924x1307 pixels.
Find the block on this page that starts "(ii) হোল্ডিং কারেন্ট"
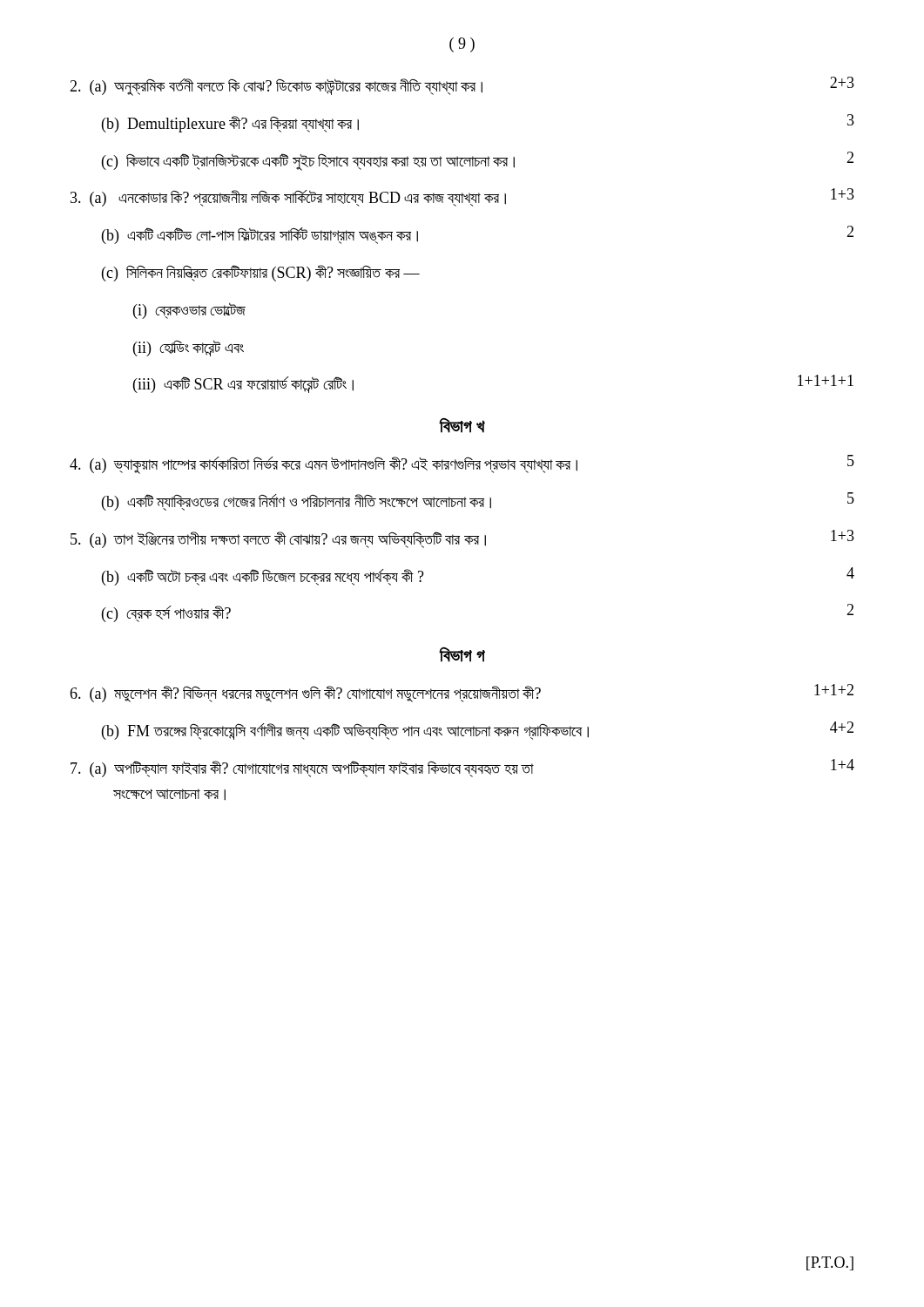pos(189,349)
